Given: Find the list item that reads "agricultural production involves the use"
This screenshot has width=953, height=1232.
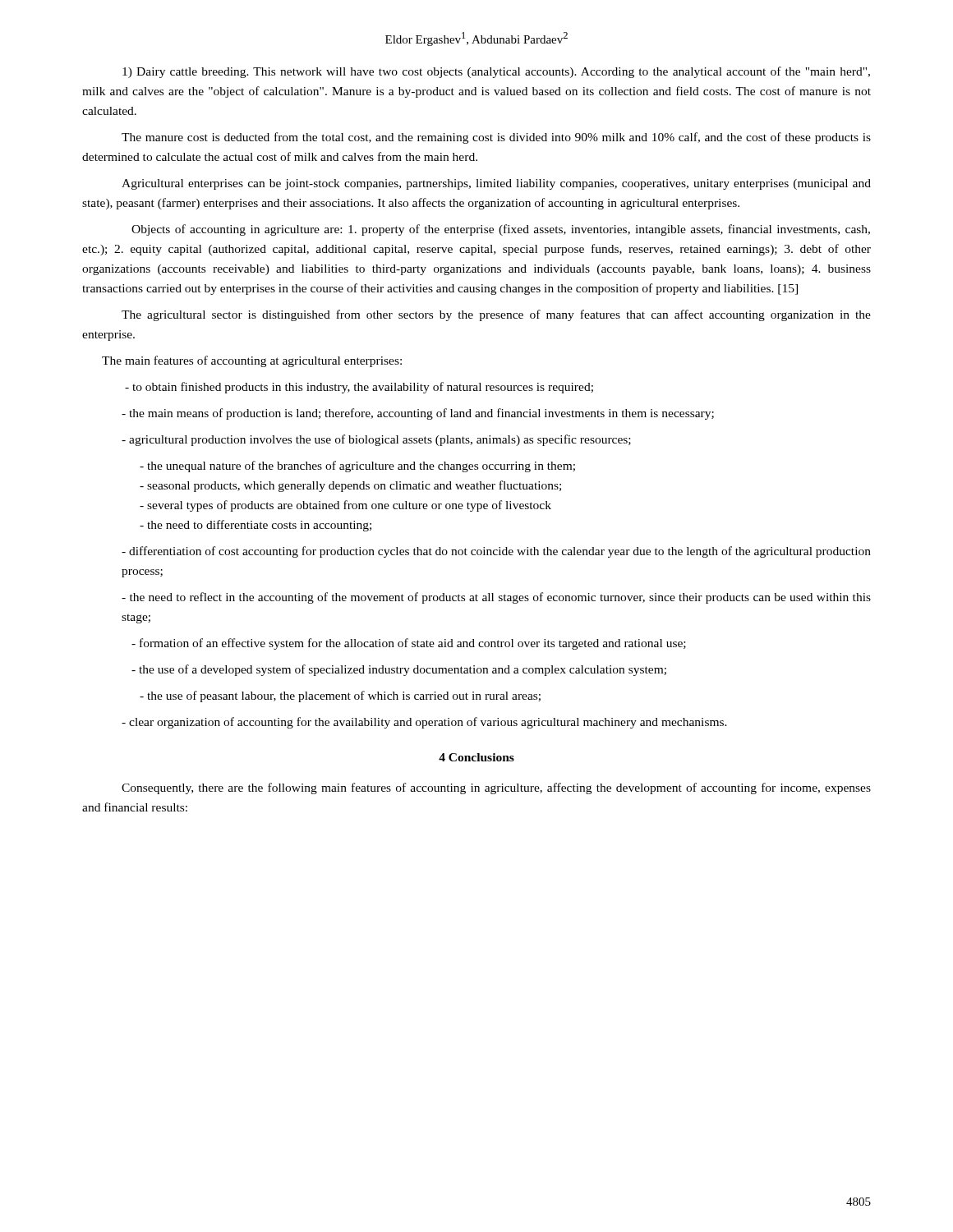Looking at the screenshot, I should click(377, 439).
